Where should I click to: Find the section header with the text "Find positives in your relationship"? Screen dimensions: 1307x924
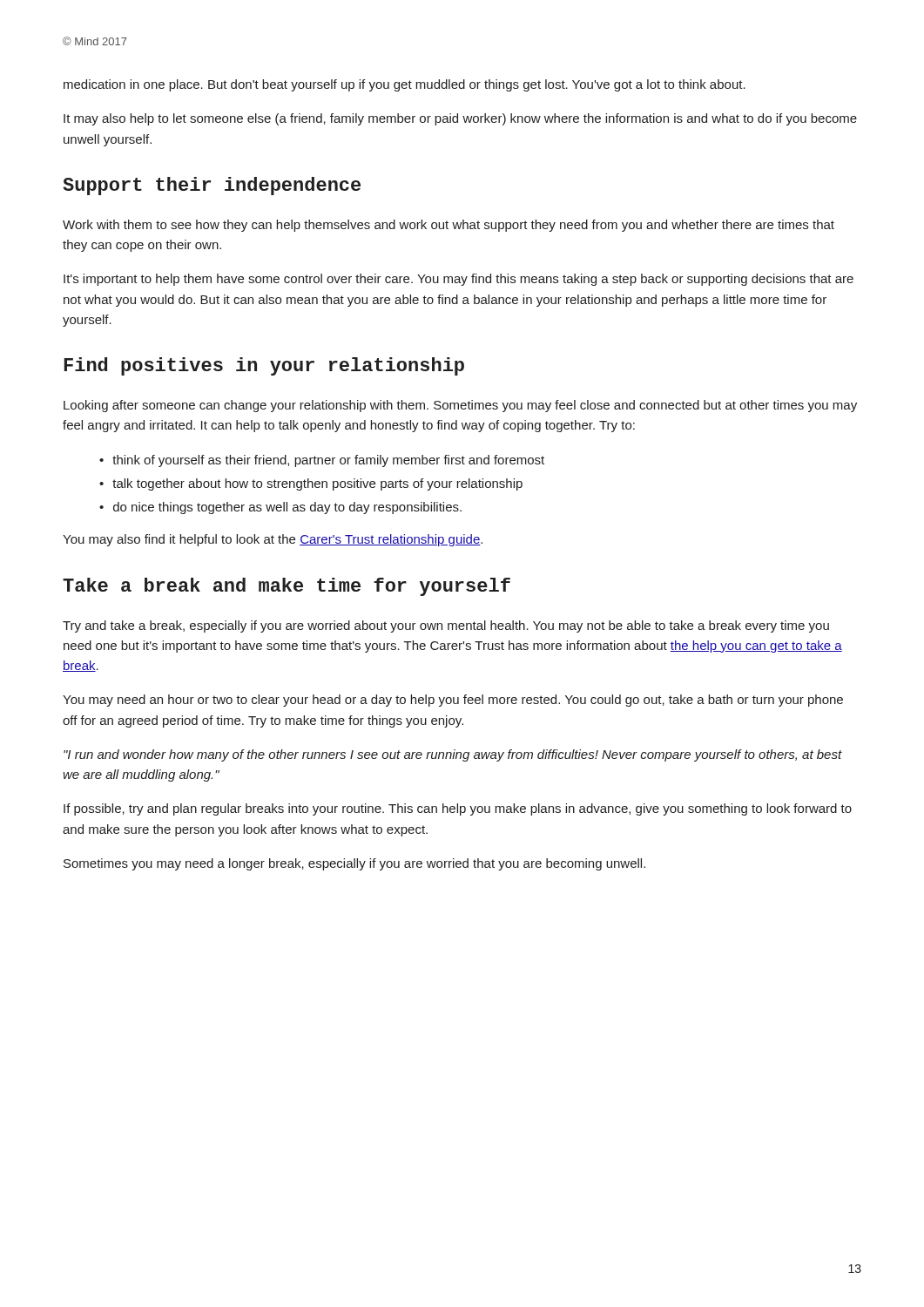[264, 366]
